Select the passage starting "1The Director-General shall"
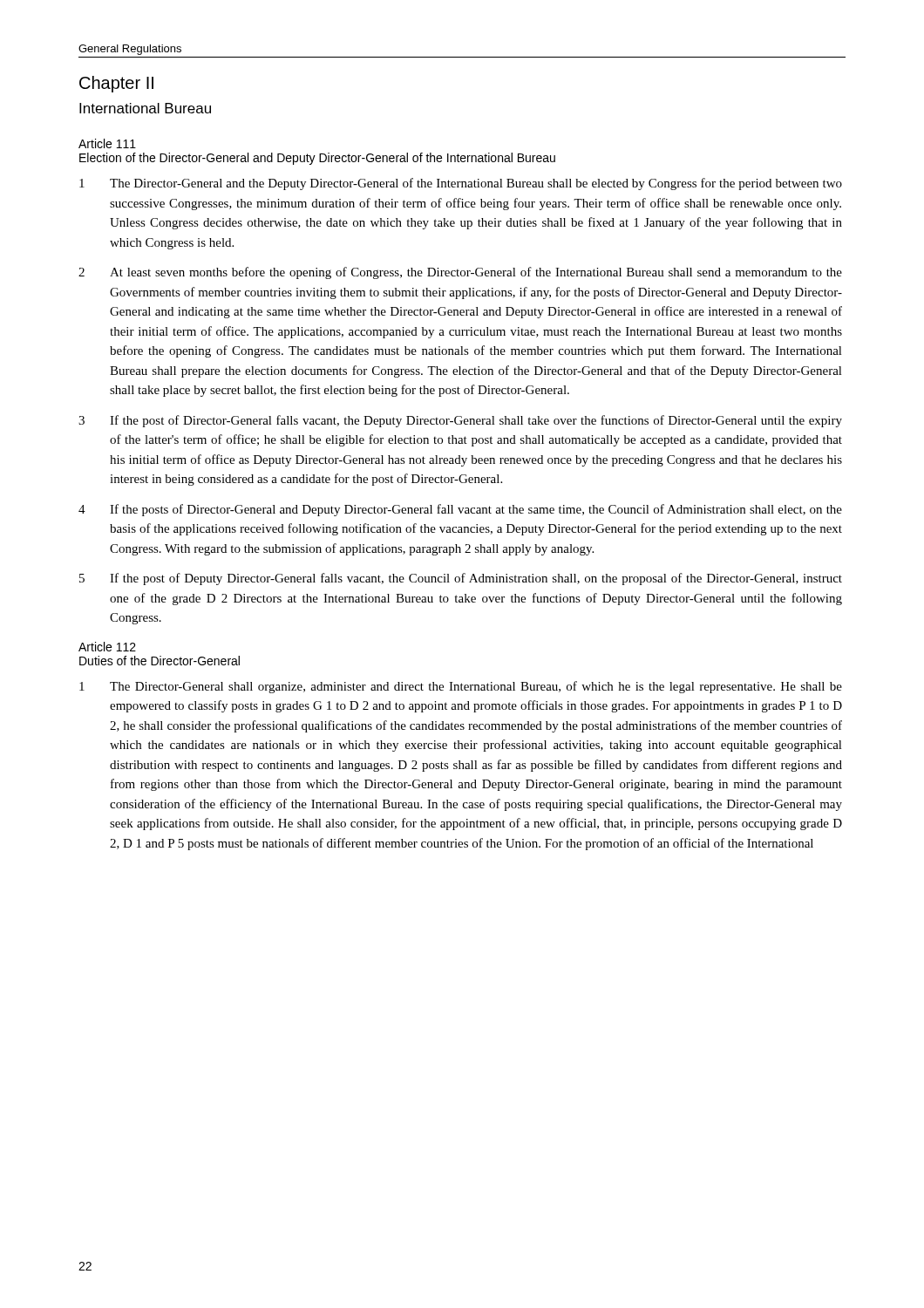This screenshot has height=1308, width=924. click(x=460, y=765)
